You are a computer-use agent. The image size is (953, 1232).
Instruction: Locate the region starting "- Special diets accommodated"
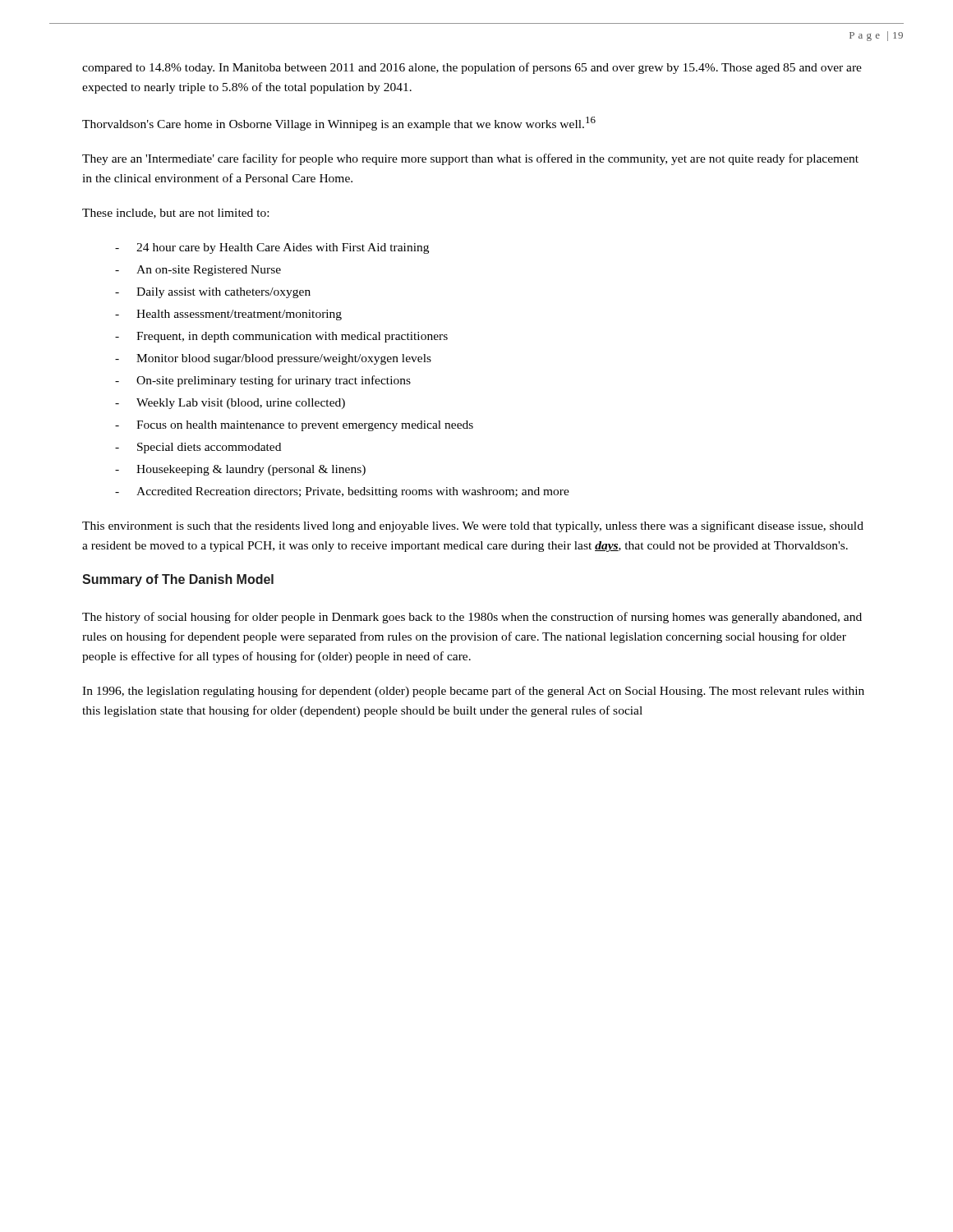point(198,448)
